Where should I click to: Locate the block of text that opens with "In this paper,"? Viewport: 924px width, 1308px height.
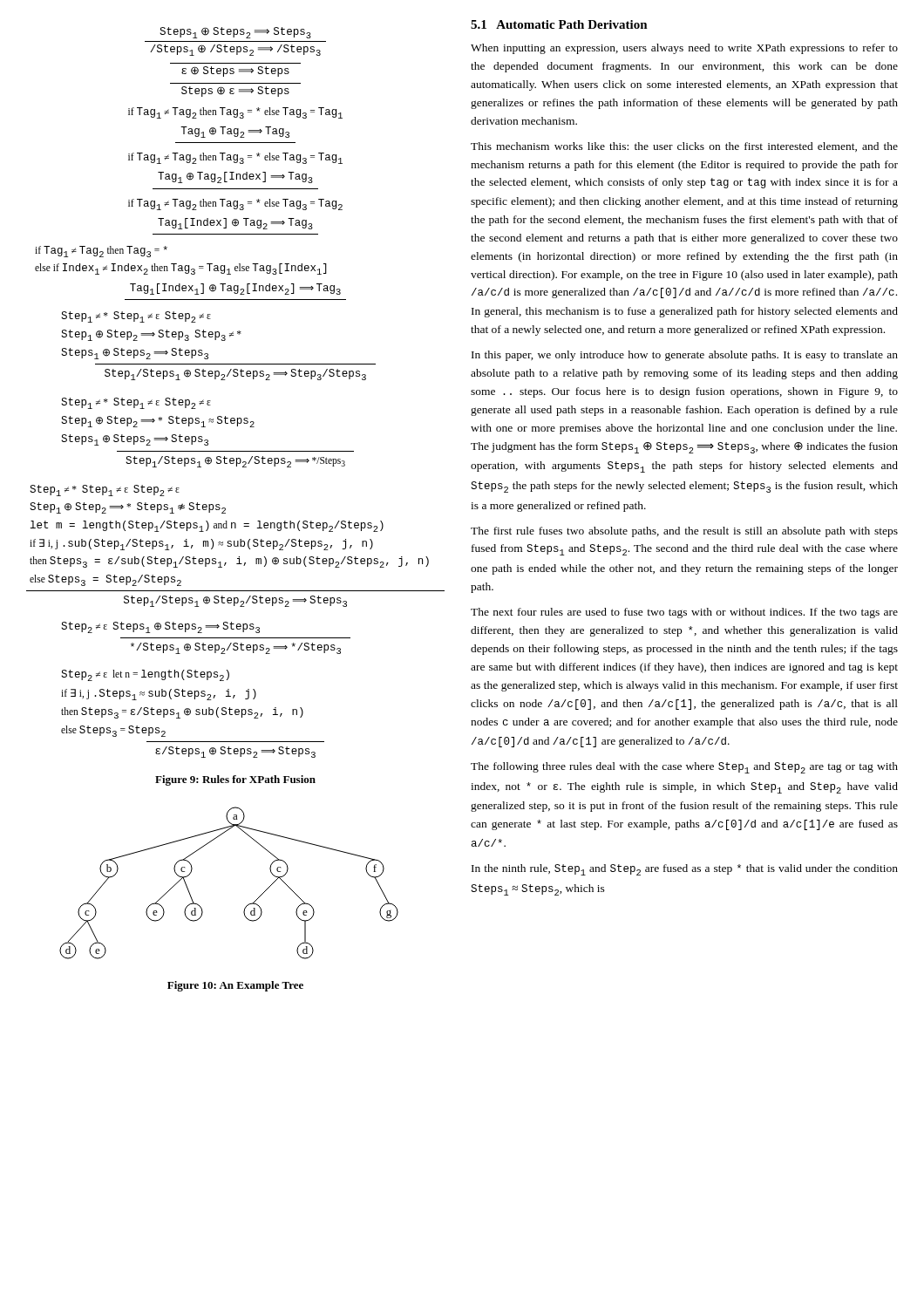click(684, 430)
